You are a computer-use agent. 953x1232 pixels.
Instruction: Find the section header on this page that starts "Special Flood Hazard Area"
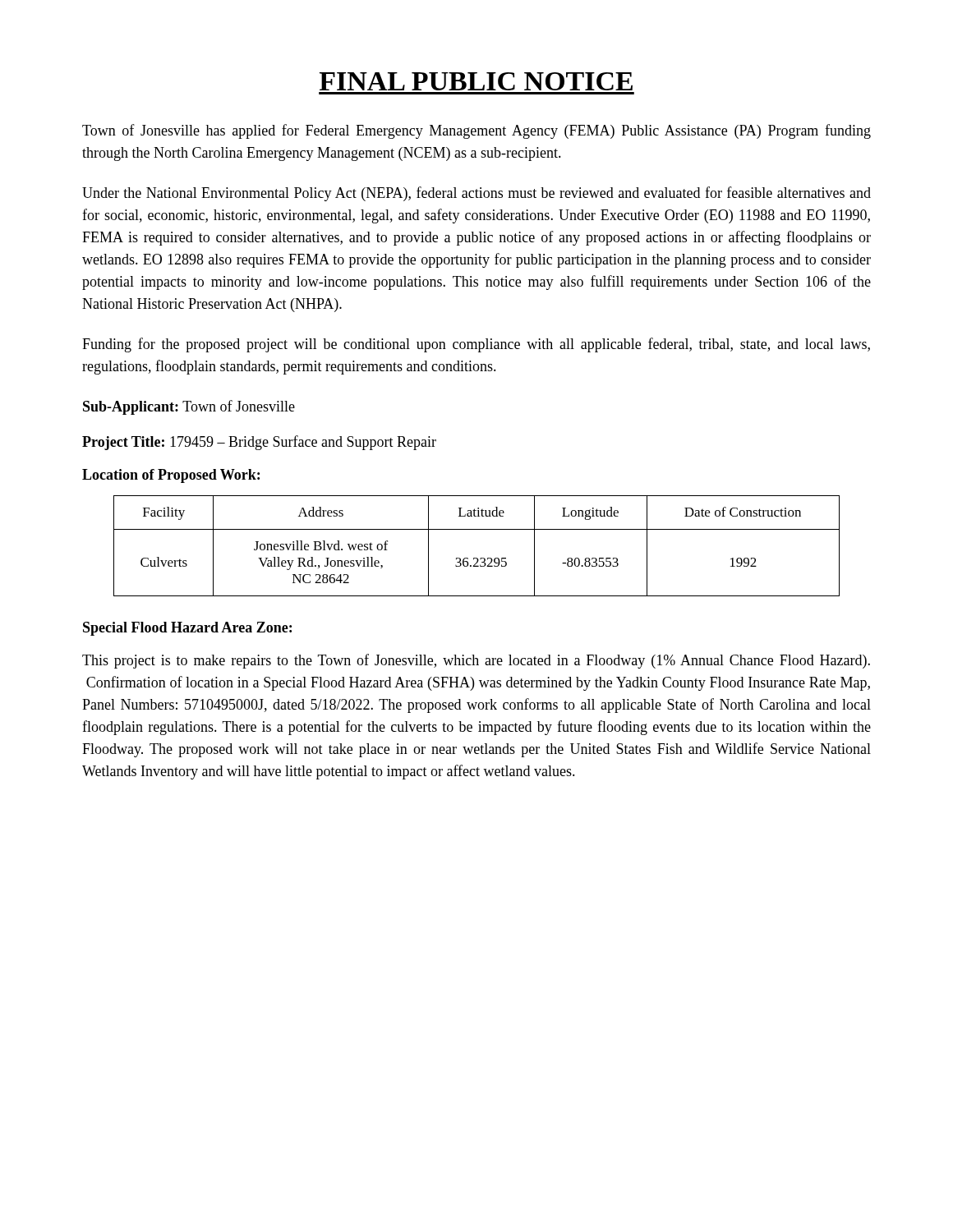[188, 628]
